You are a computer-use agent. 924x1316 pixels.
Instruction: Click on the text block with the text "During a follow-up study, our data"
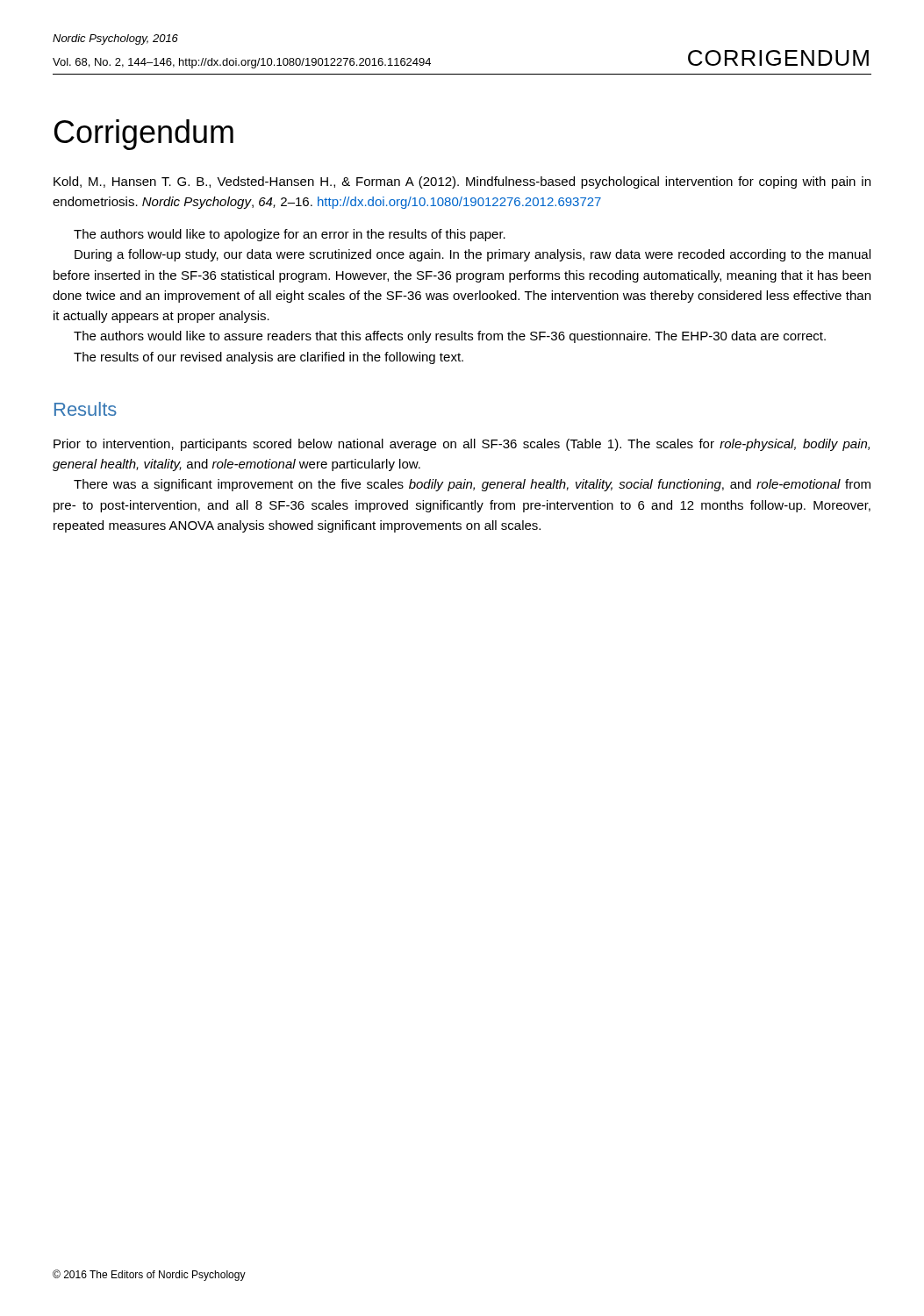point(462,285)
